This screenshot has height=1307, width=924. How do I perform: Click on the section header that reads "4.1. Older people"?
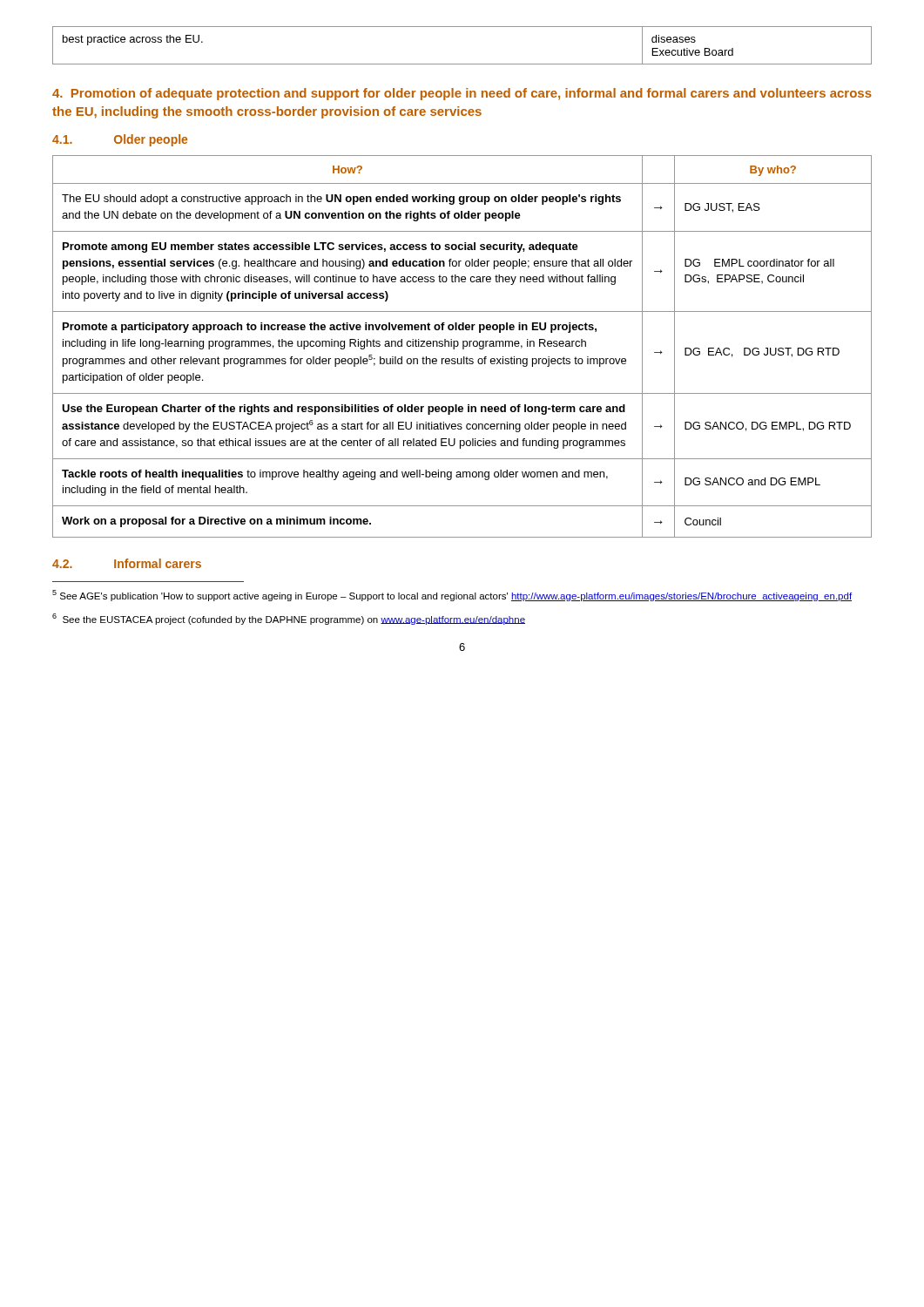(120, 139)
